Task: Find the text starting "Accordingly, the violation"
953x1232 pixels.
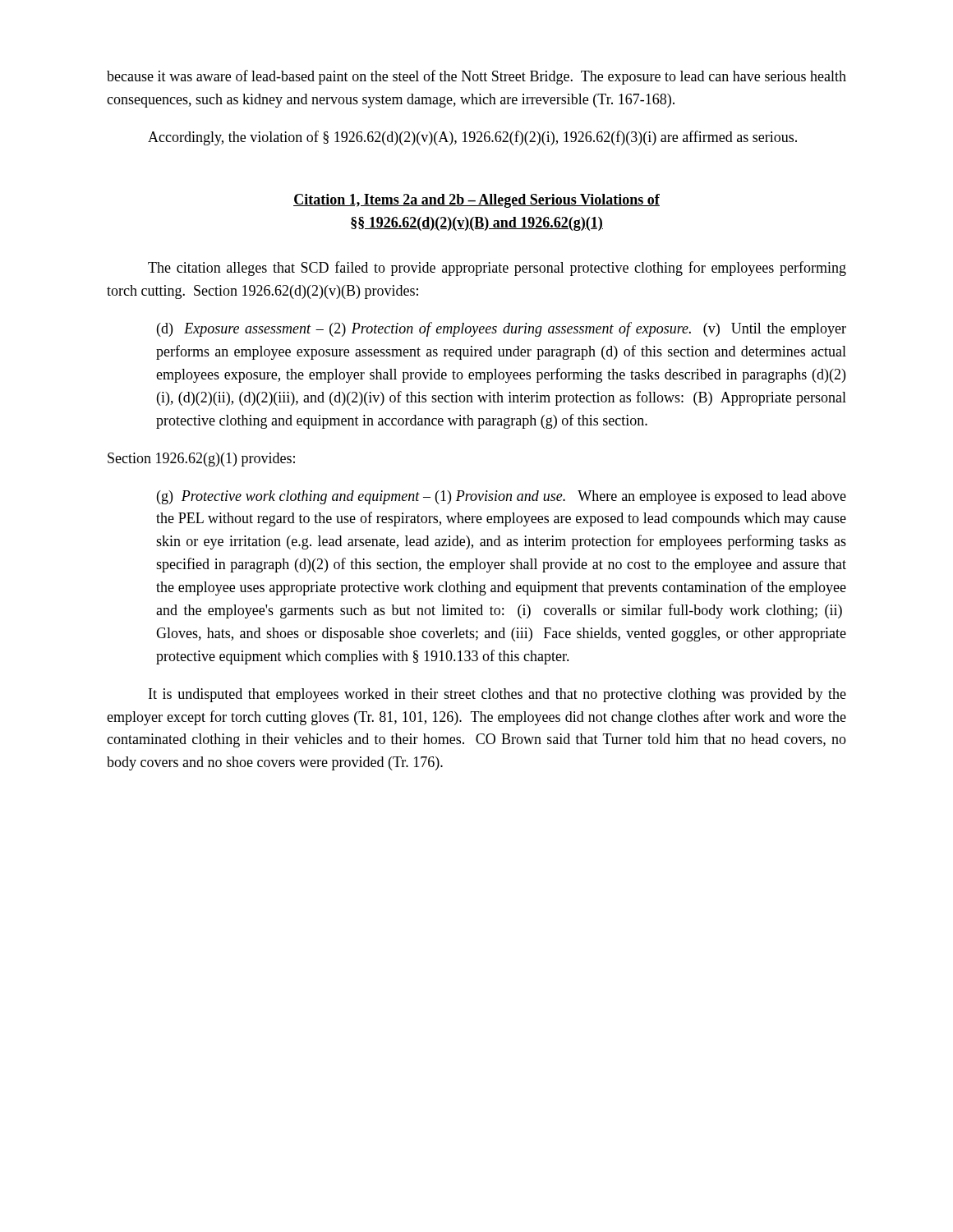Action: [473, 137]
